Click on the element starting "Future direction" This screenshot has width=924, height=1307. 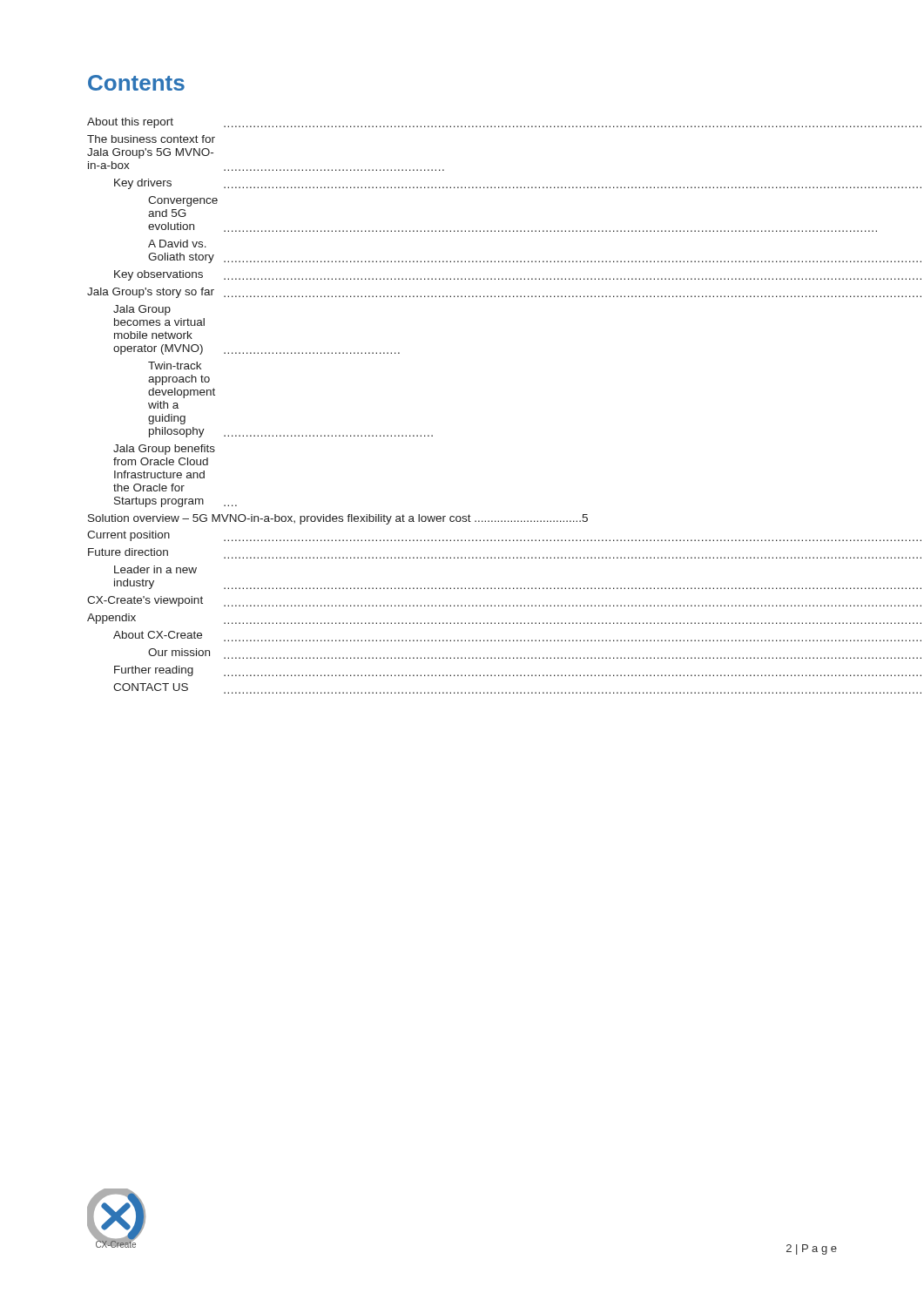[506, 552]
